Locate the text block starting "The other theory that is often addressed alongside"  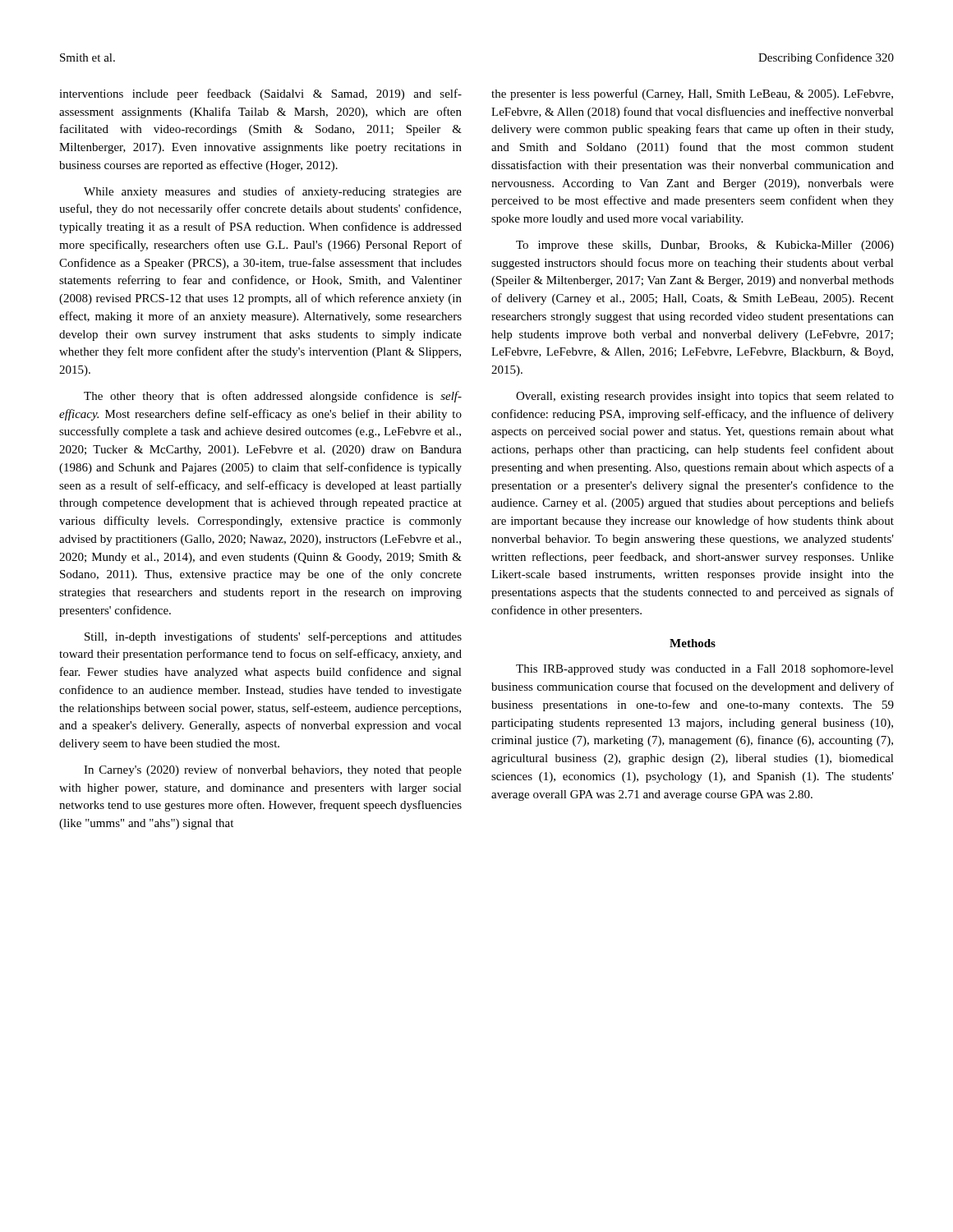pos(260,504)
